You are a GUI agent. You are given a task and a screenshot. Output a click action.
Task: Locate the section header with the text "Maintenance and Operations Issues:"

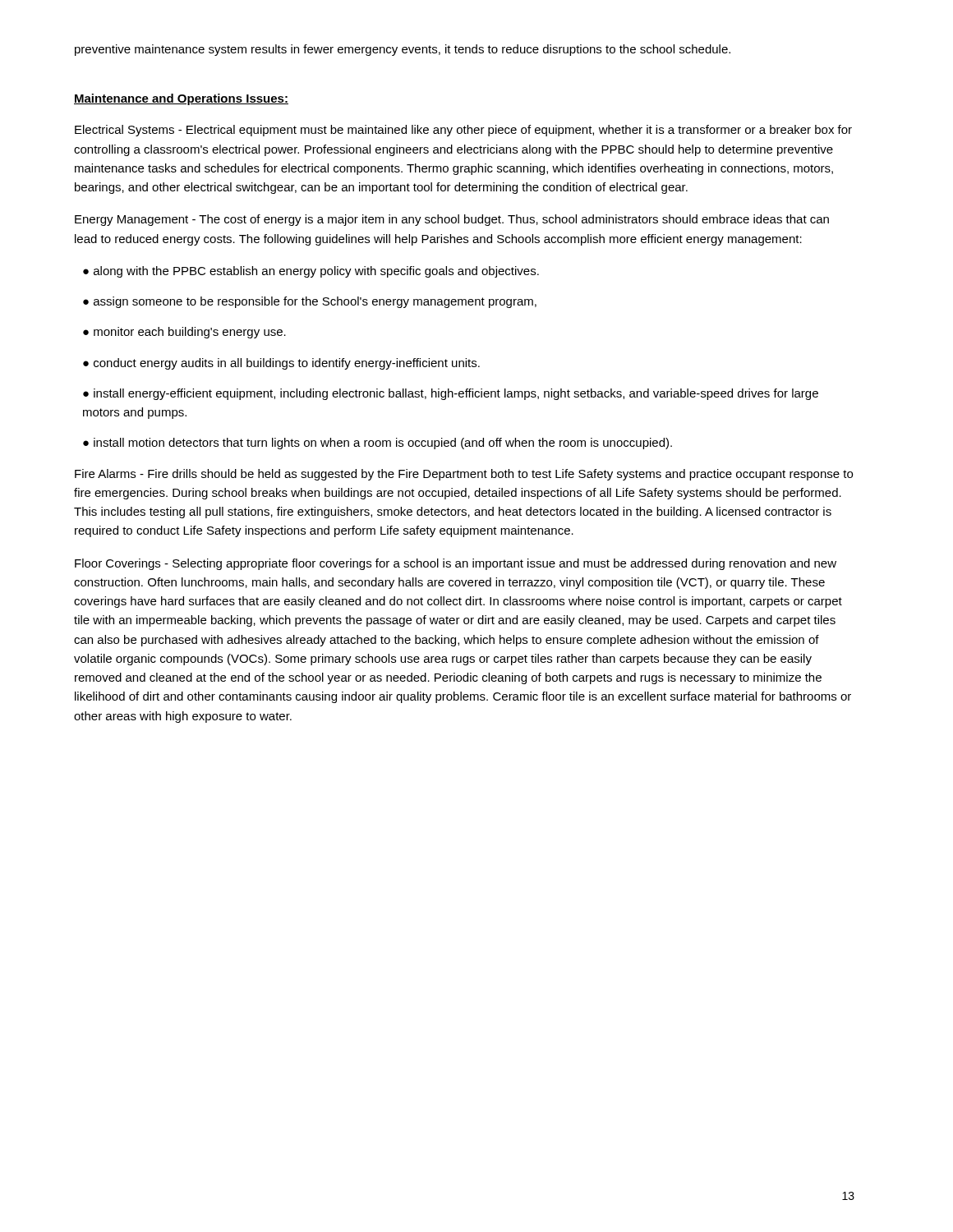[181, 98]
